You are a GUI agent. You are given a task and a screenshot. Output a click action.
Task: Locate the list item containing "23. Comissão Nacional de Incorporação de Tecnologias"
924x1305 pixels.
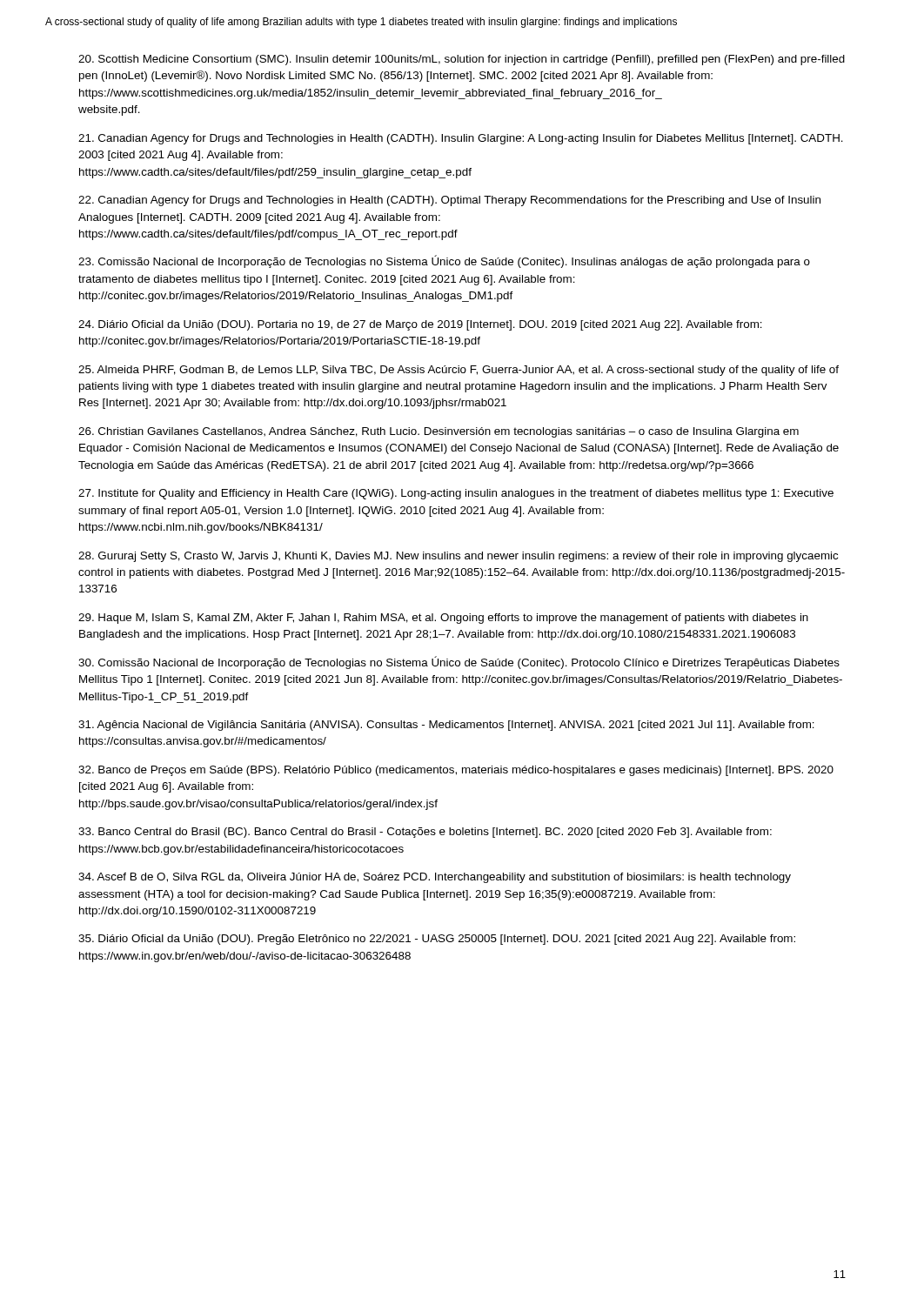[444, 279]
